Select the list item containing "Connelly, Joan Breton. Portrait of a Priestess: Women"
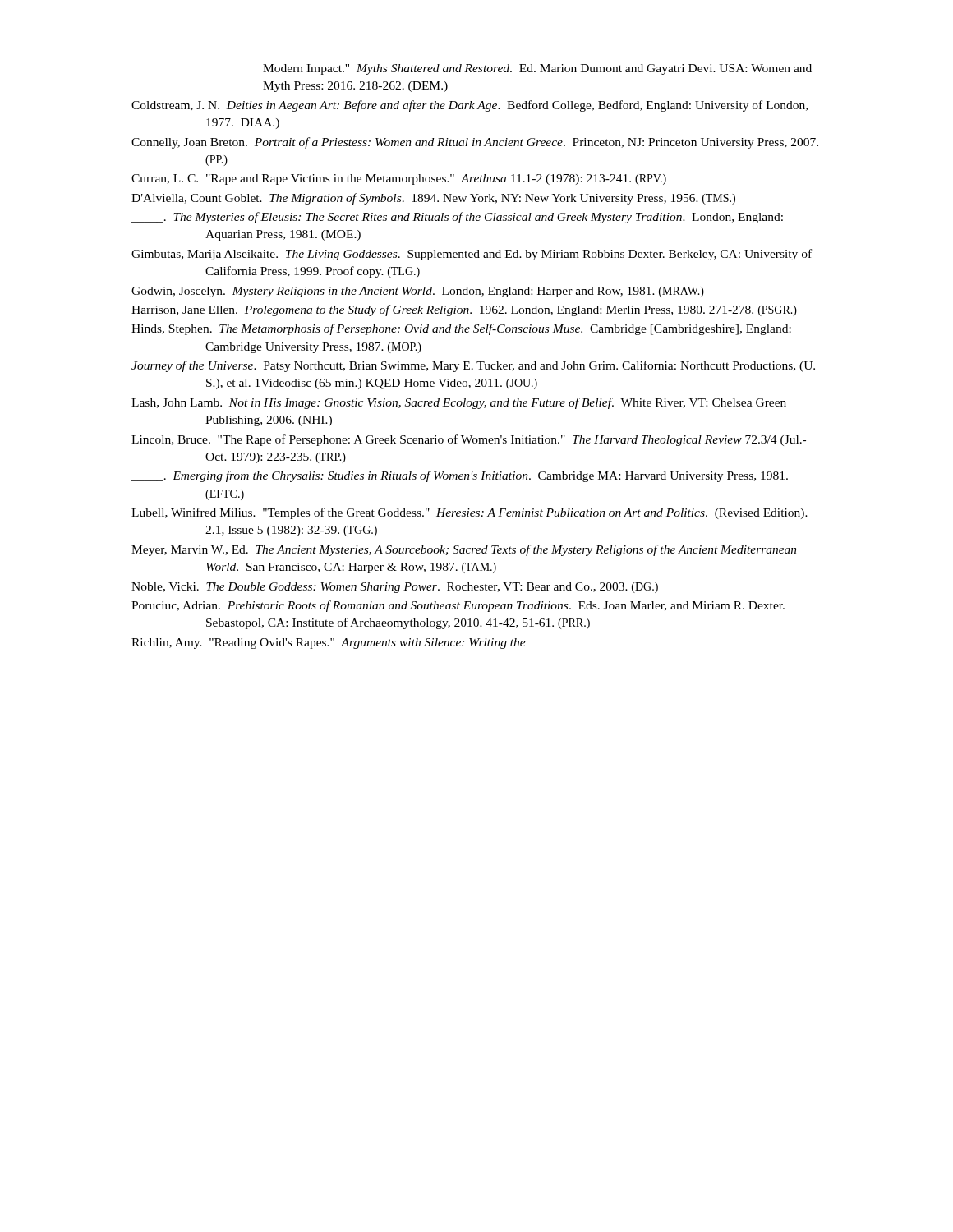 point(475,150)
